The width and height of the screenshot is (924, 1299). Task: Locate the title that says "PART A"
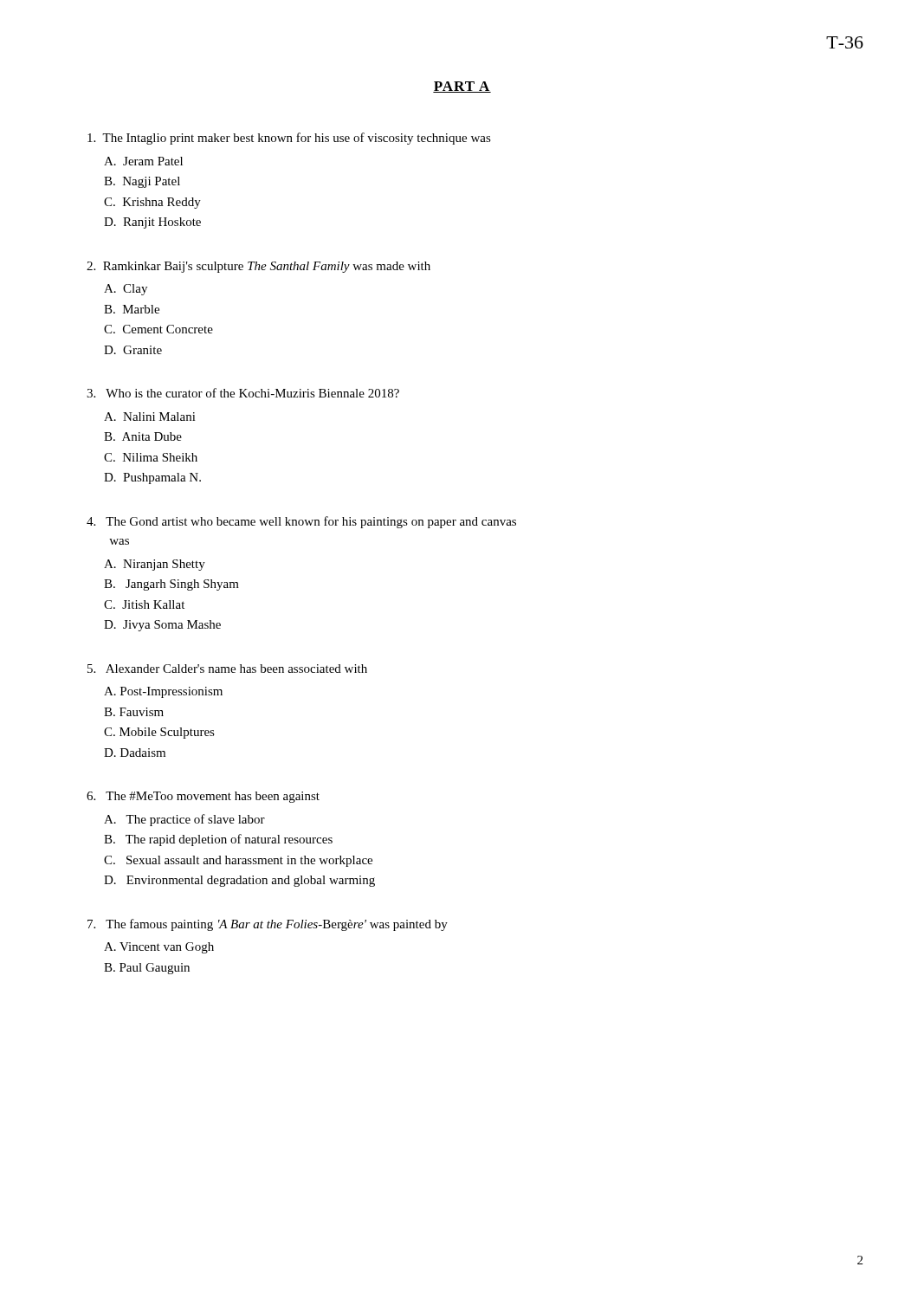(x=462, y=86)
